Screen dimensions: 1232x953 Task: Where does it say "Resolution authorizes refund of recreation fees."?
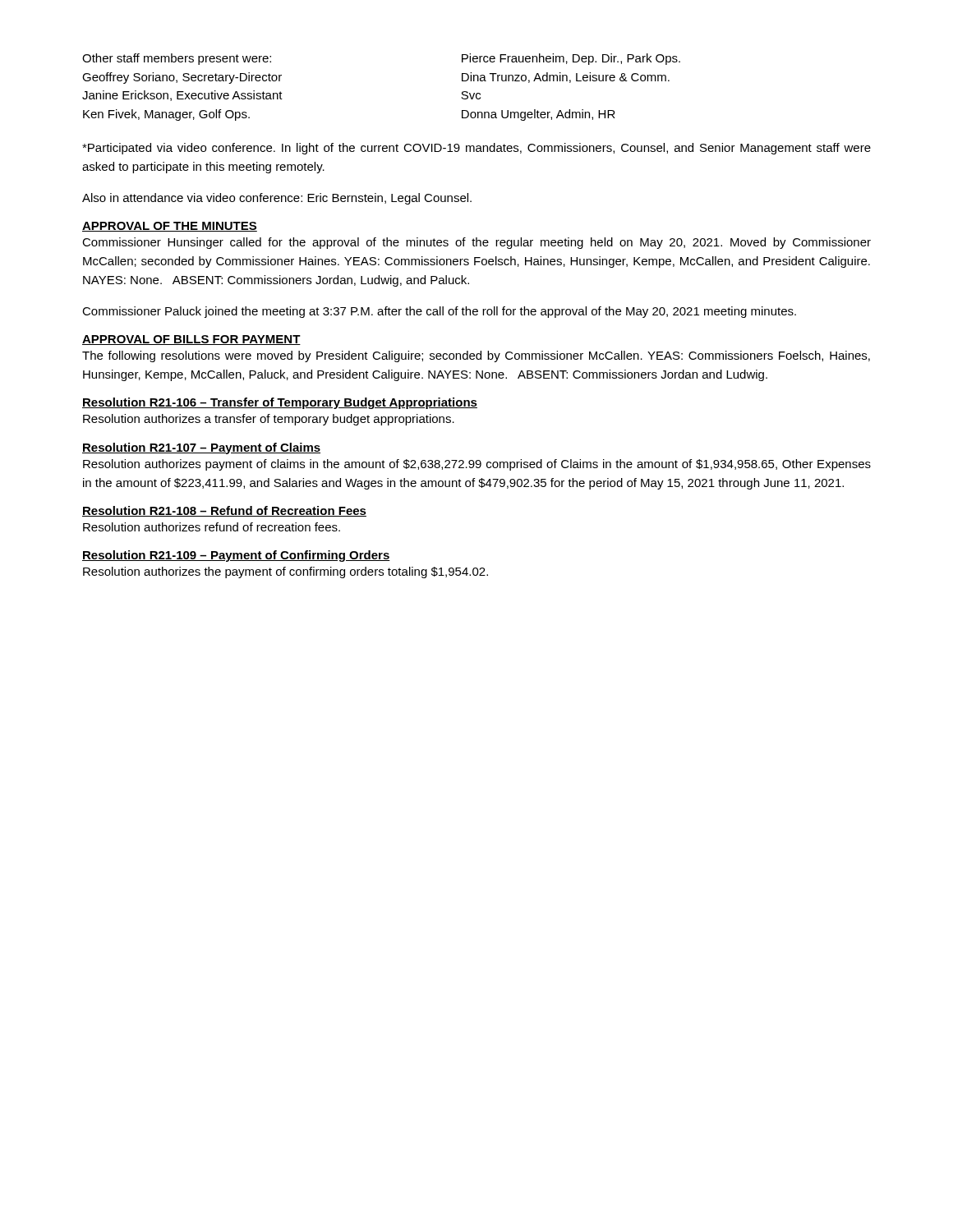click(x=212, y=527)
